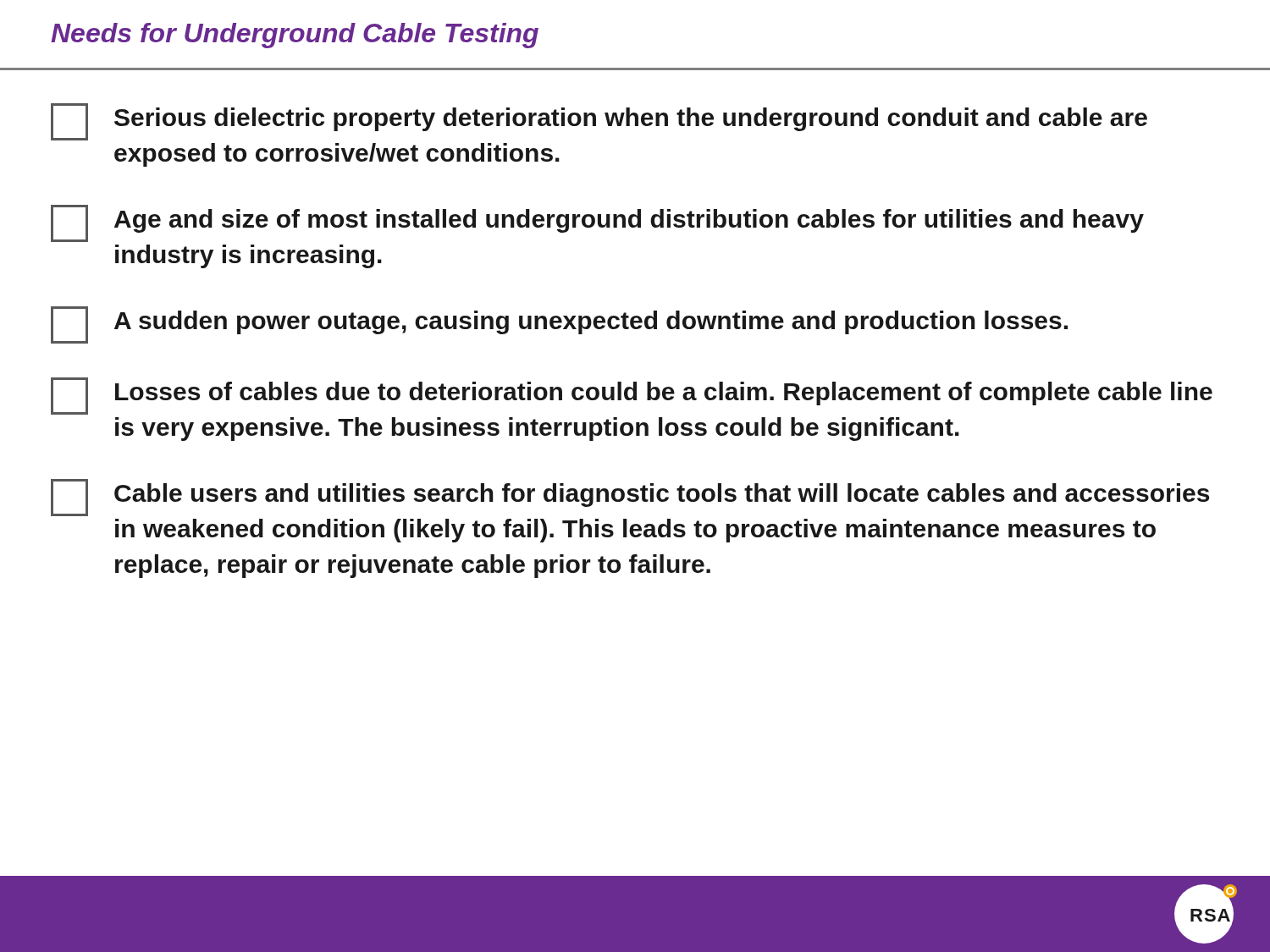Select the list item that reads "Age and size of most"
The width and height of the screenshot is (1270, 952).
click(x=635, y=237)
